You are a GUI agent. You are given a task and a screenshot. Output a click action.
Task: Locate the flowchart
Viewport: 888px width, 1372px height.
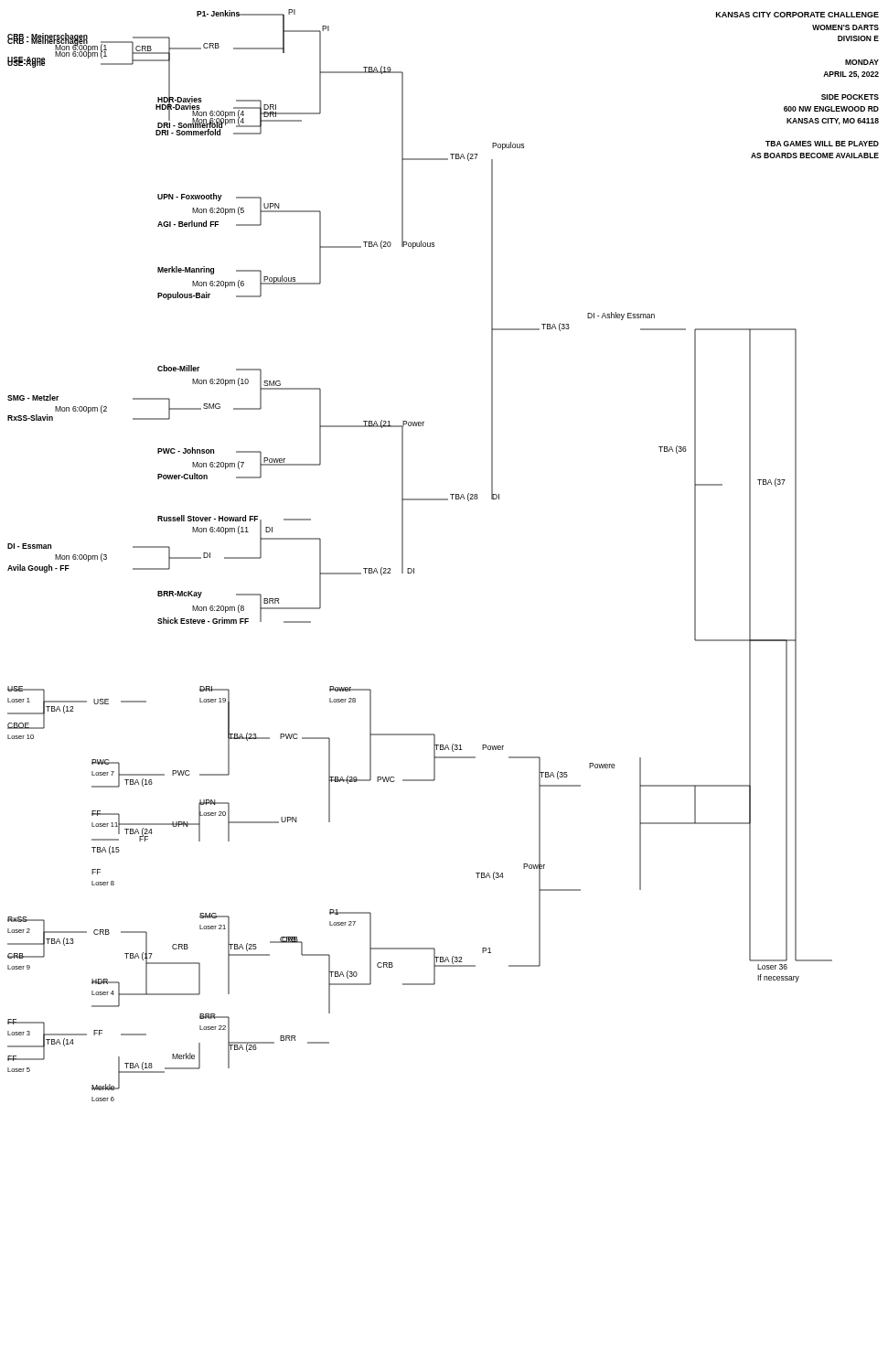[444, 686]
